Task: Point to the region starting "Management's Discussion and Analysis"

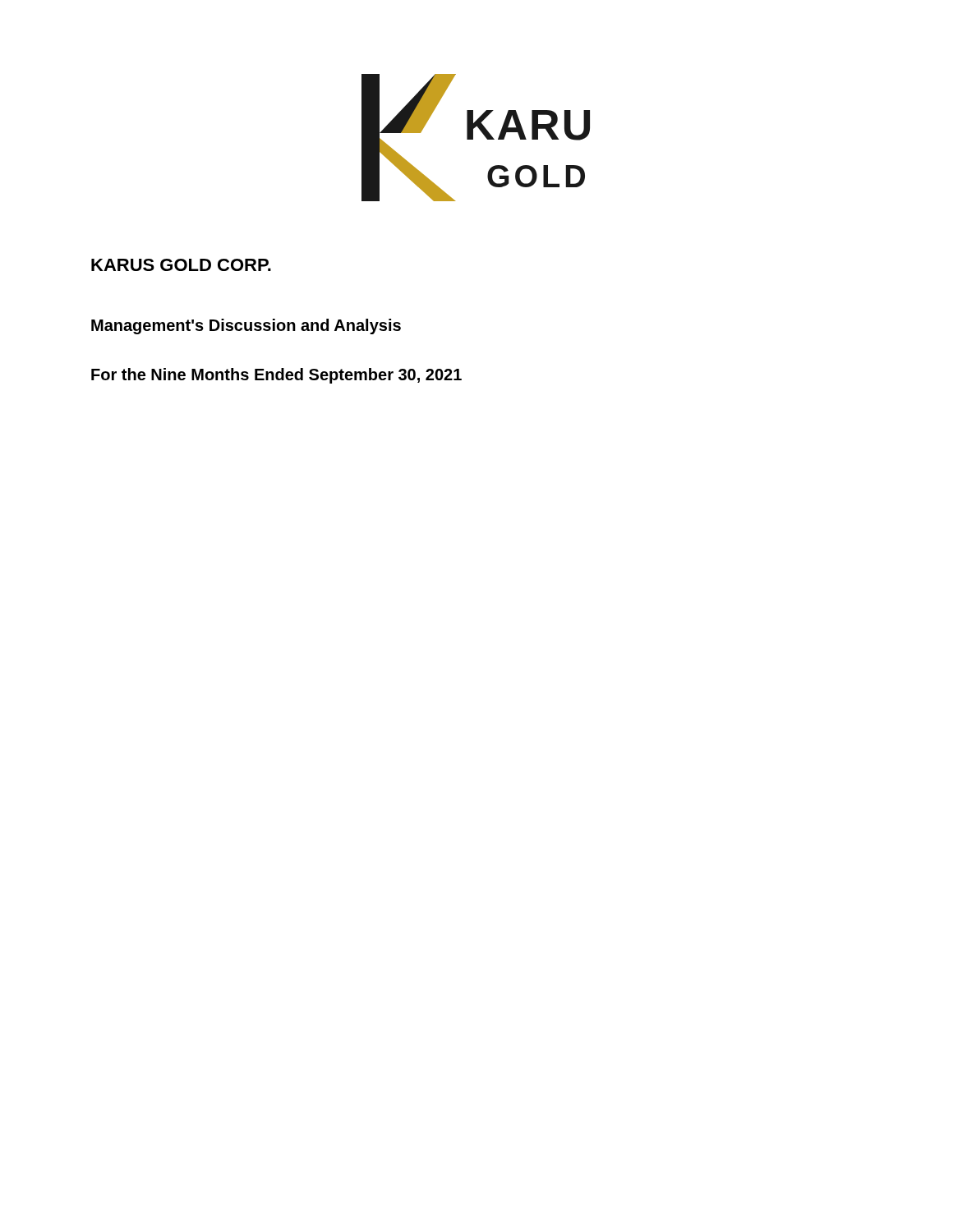Action: 246,325
